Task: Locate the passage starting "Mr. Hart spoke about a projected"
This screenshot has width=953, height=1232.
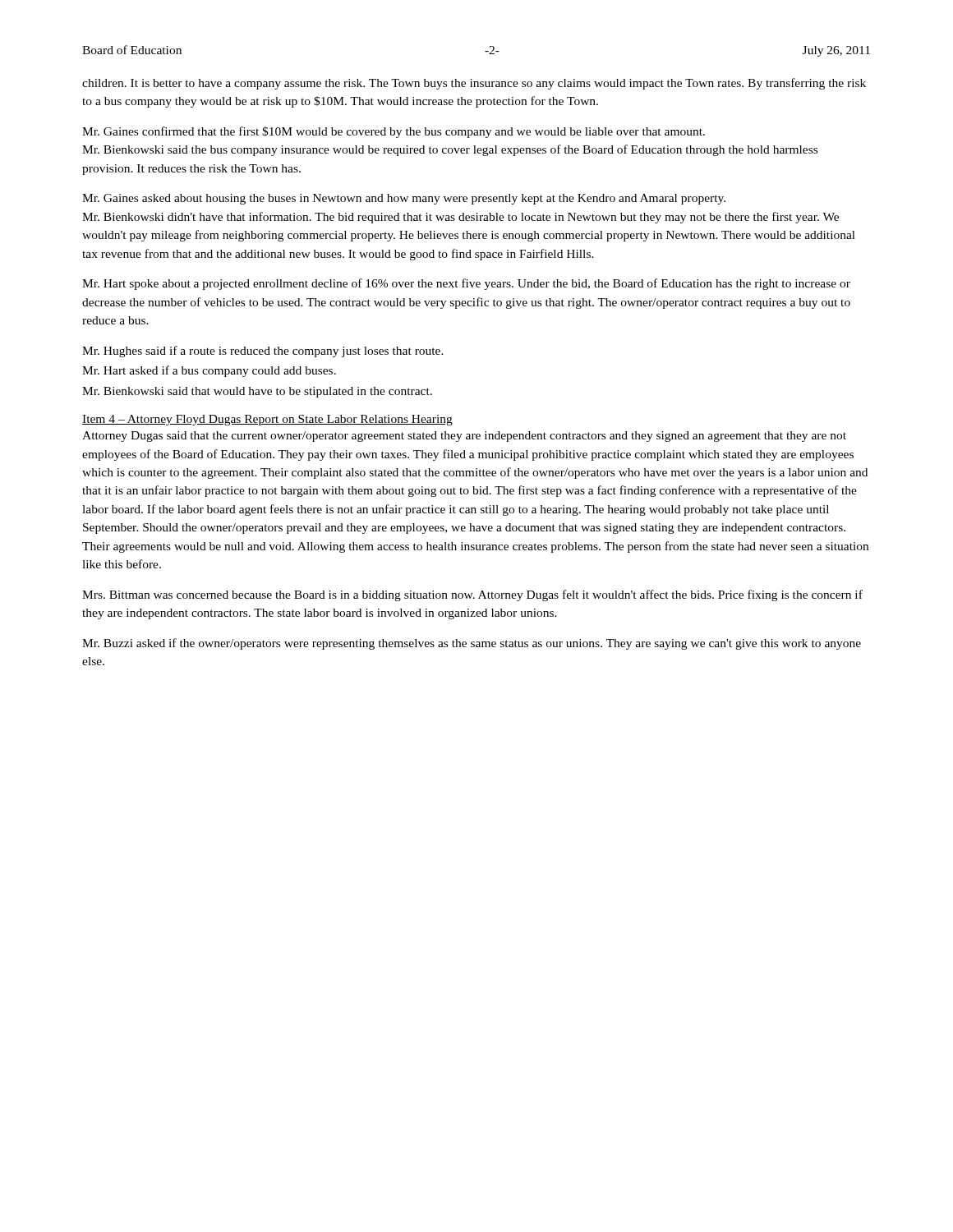Action: tap(476, 302)
